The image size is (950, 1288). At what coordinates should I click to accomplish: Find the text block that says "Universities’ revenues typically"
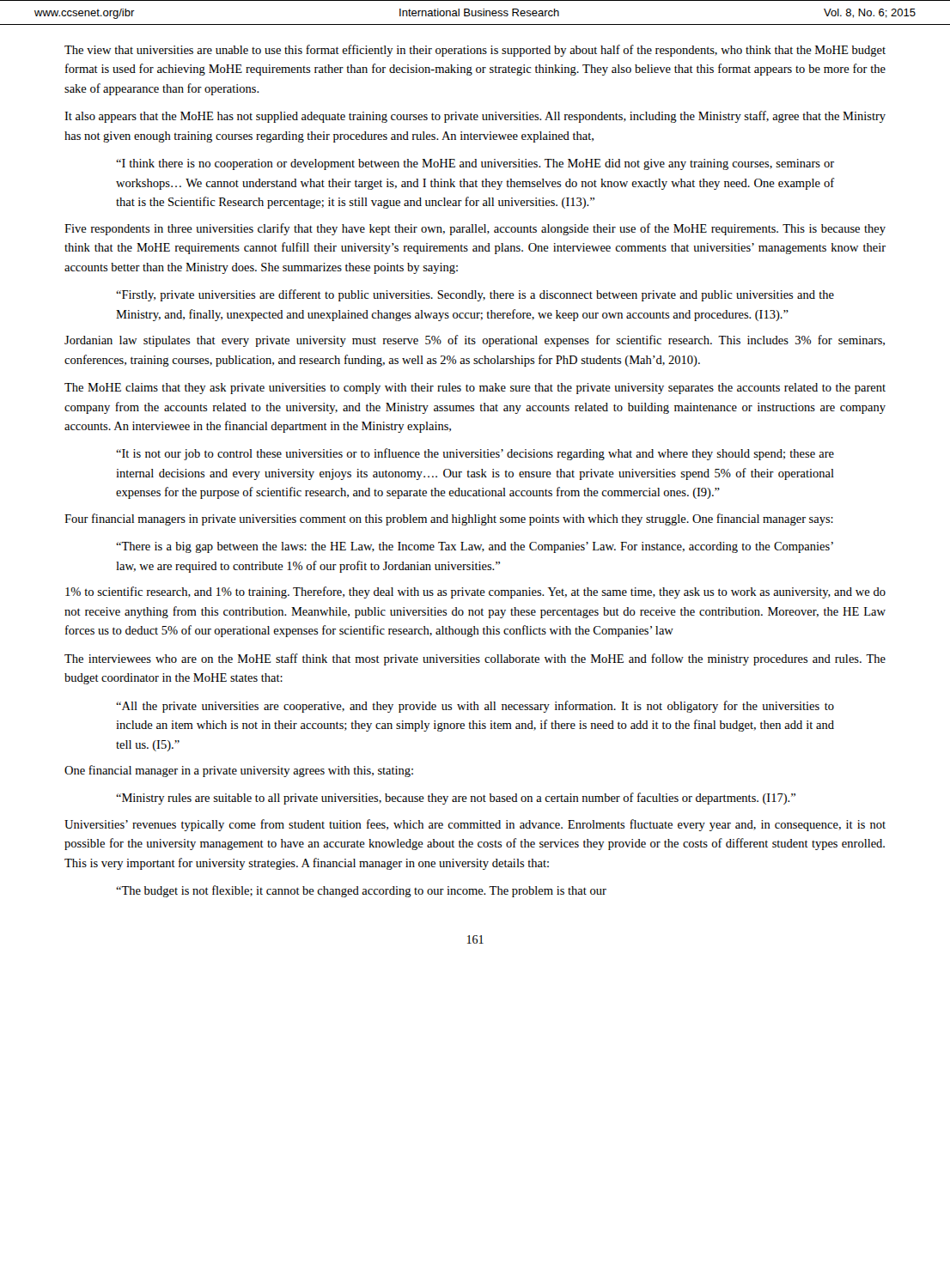[x=475, y=844]
